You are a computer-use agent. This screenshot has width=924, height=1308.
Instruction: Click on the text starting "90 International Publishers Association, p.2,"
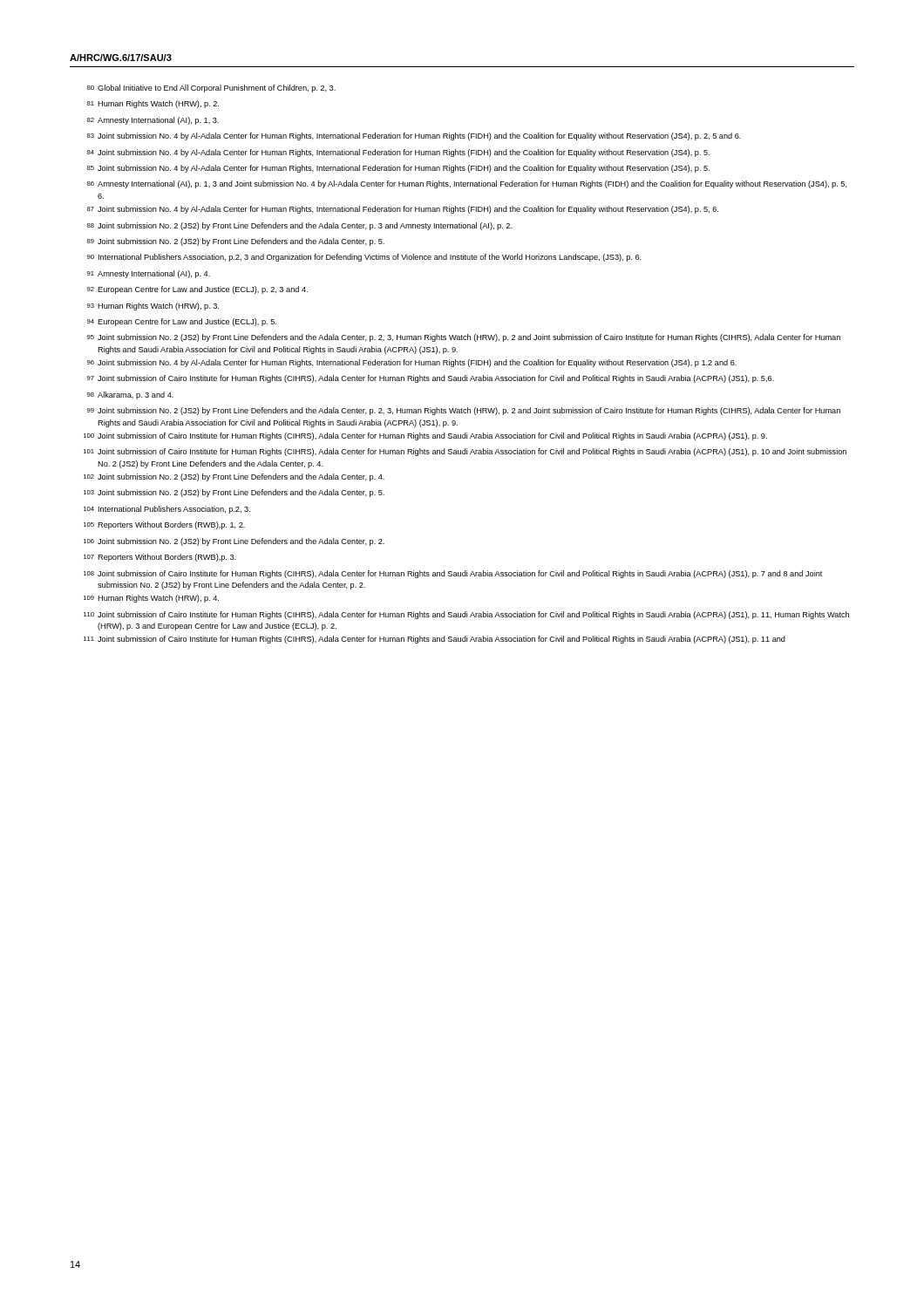(462, 259)
